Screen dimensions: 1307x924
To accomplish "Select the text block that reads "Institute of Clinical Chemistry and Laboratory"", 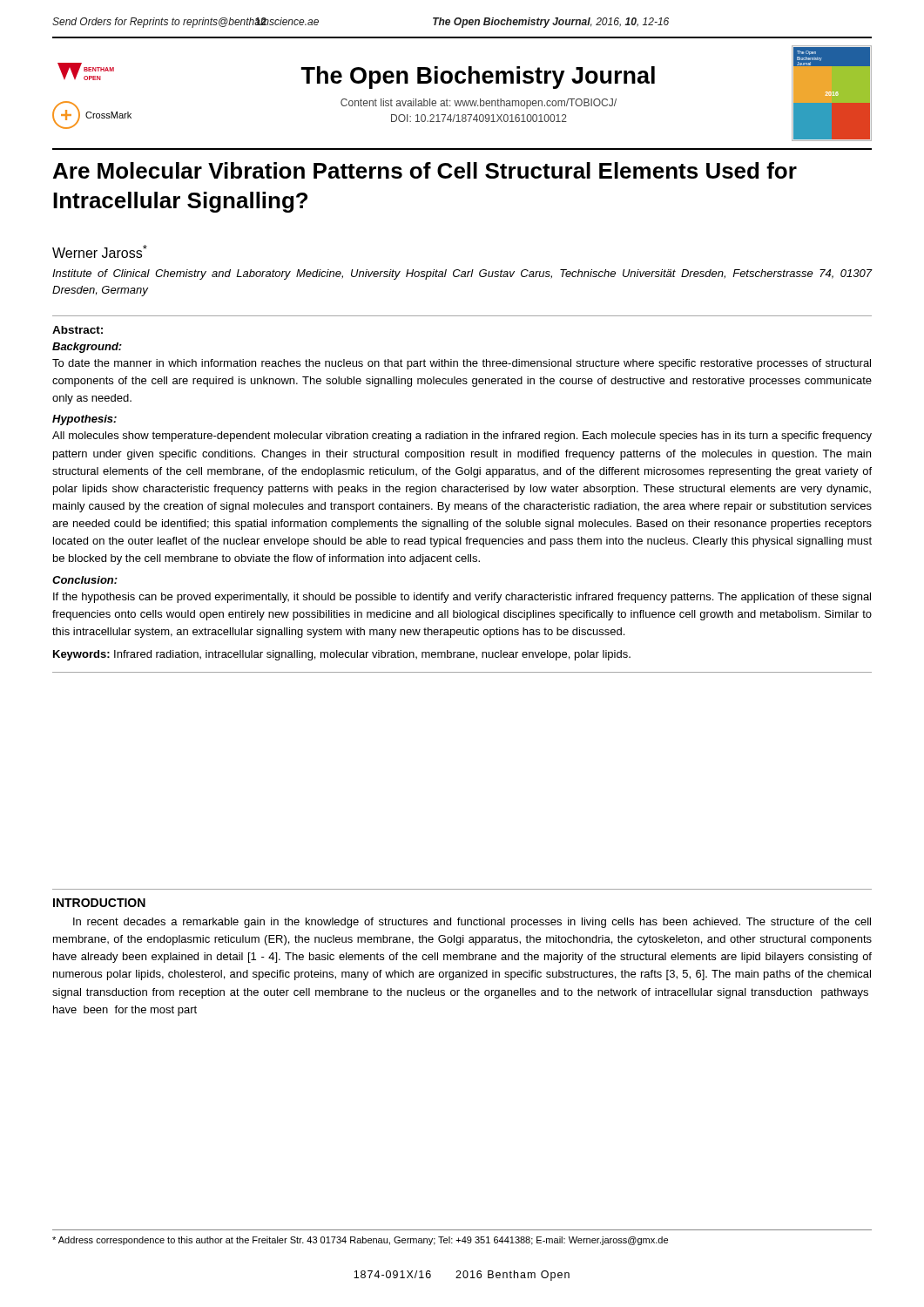I will coord(462,281).
